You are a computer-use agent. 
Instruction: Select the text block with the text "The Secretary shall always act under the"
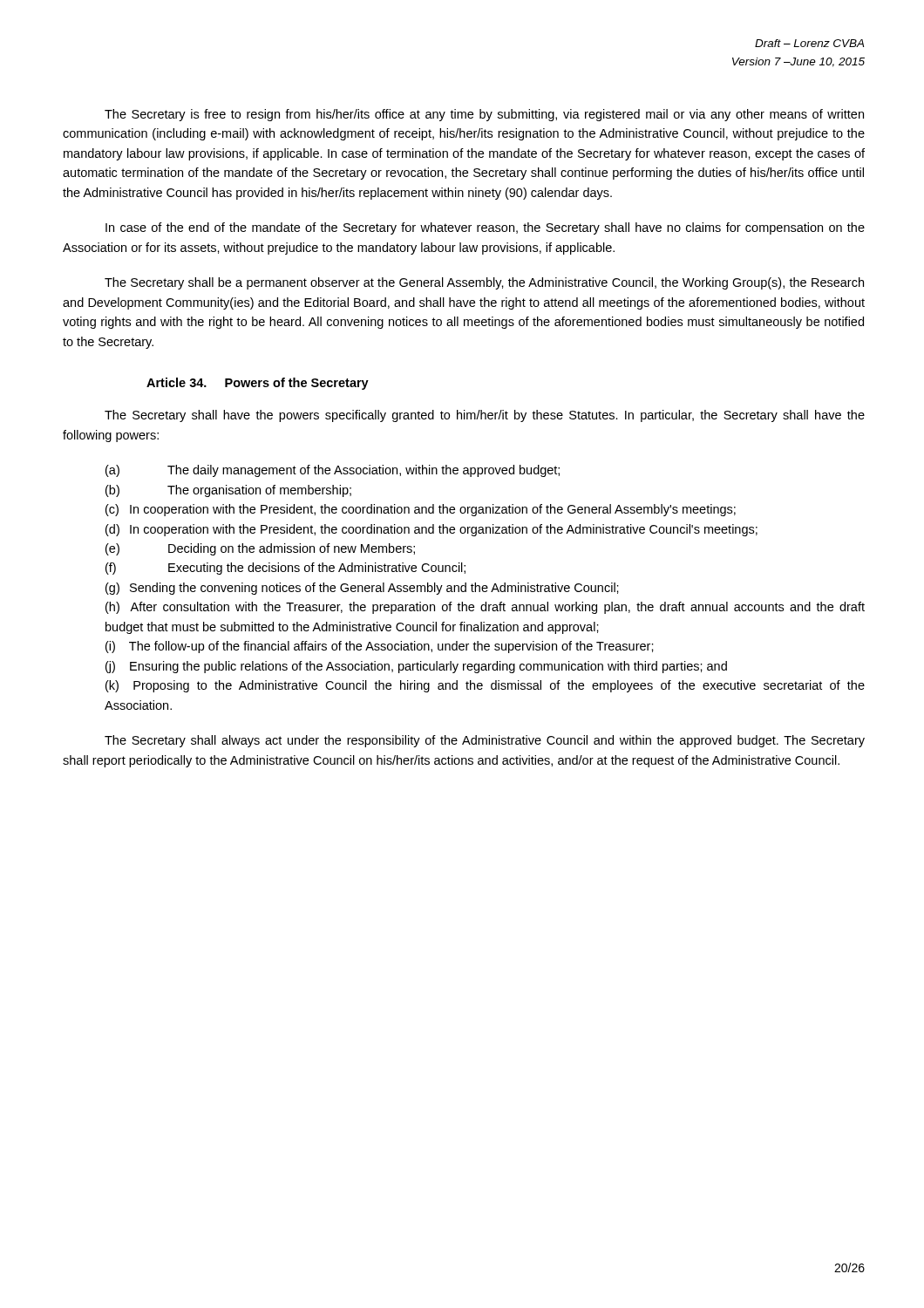coord(464,750)
